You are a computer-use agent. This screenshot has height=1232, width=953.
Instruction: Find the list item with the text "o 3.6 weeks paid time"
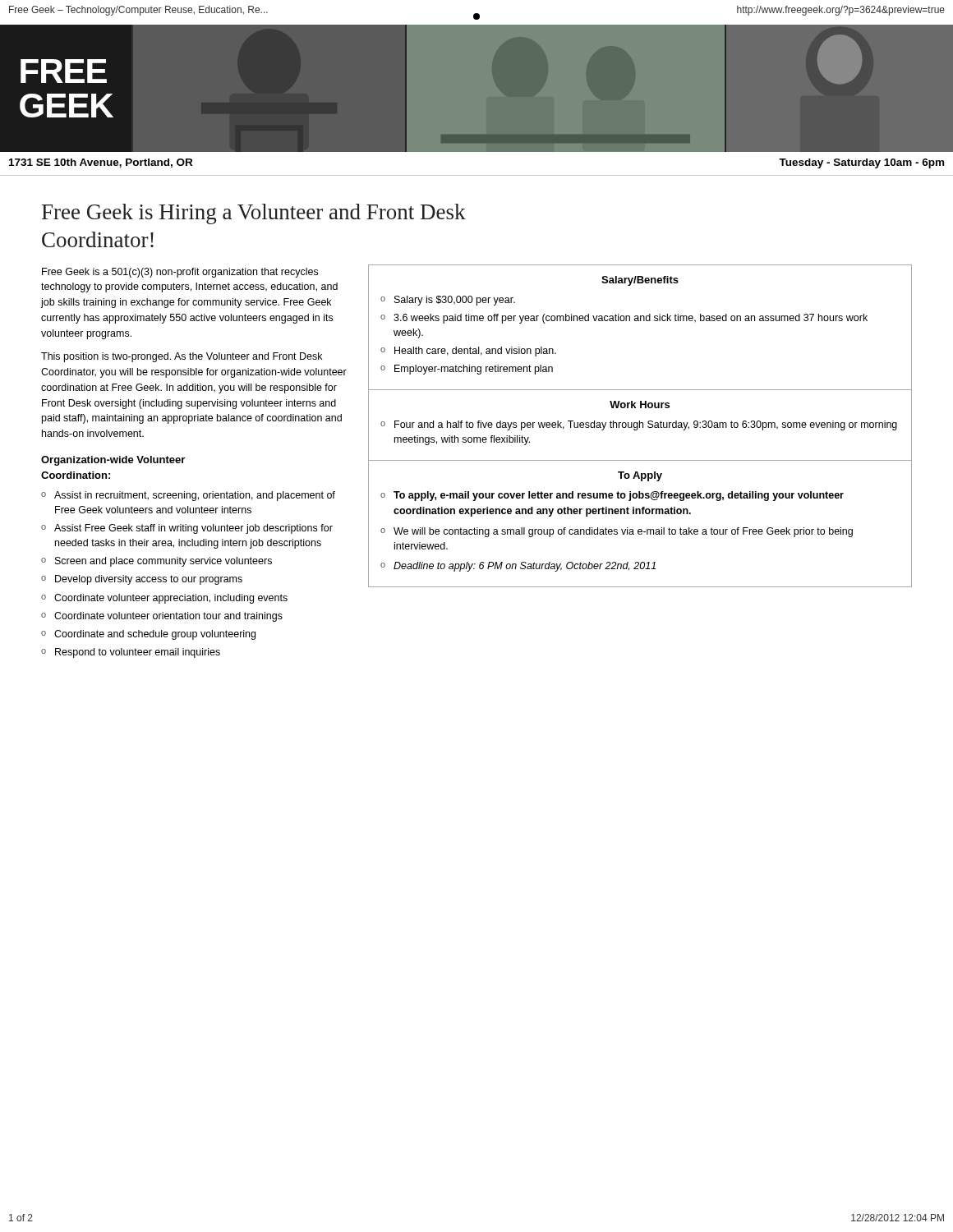tap(624, 324)
